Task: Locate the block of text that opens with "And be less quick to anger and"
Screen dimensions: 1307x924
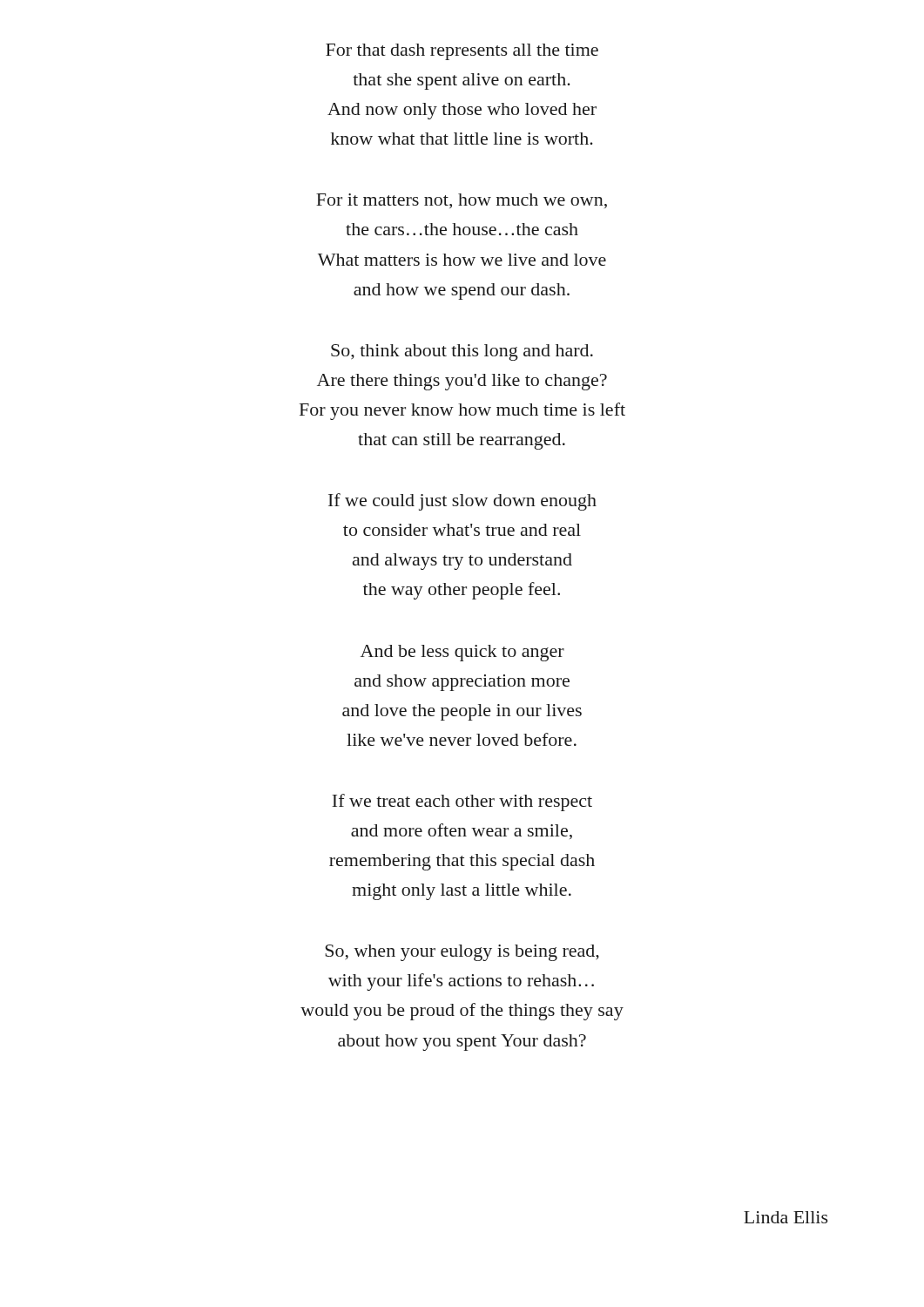Action: click(462, 695)
